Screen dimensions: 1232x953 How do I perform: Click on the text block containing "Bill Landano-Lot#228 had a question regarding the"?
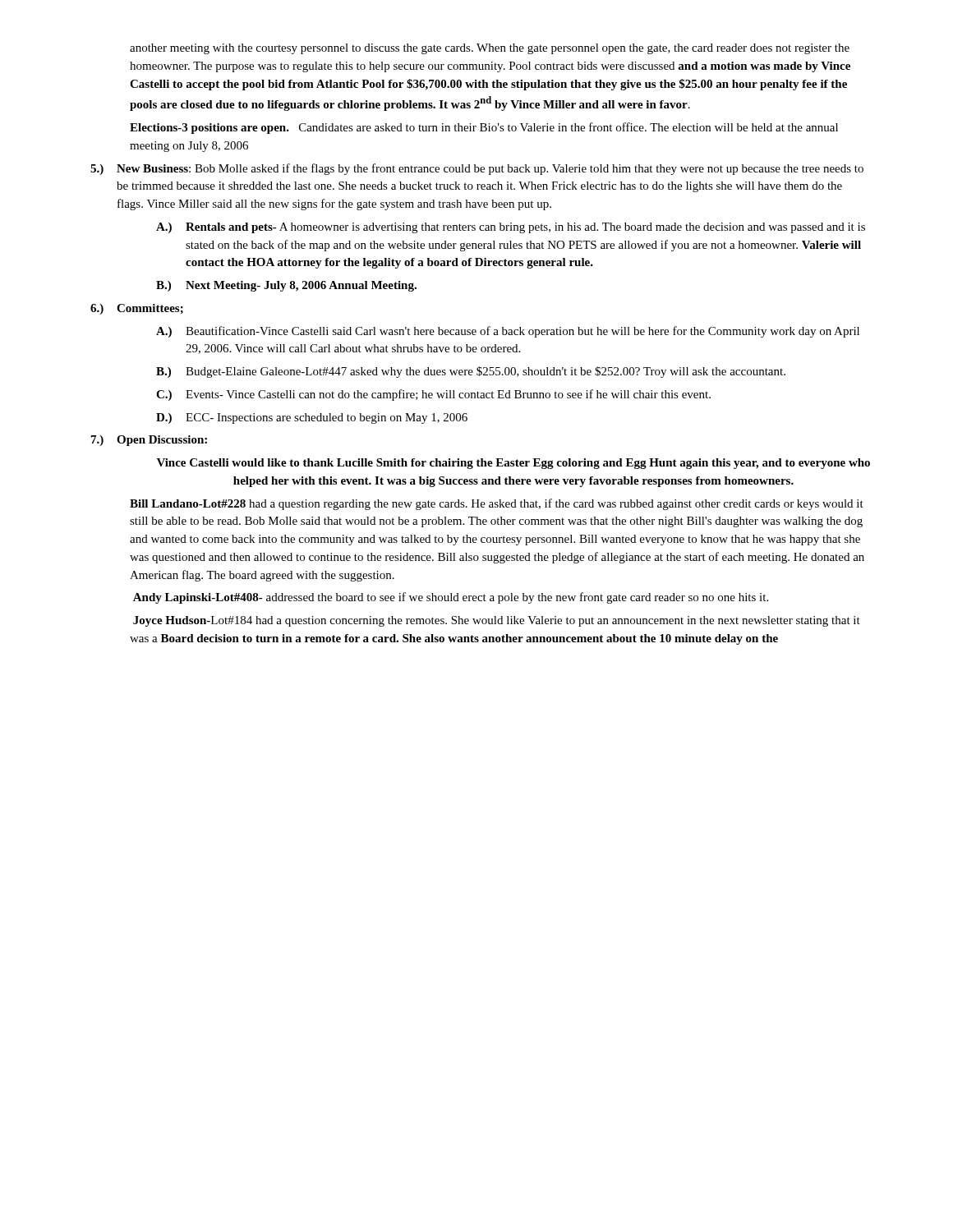[x=497, y=539]
